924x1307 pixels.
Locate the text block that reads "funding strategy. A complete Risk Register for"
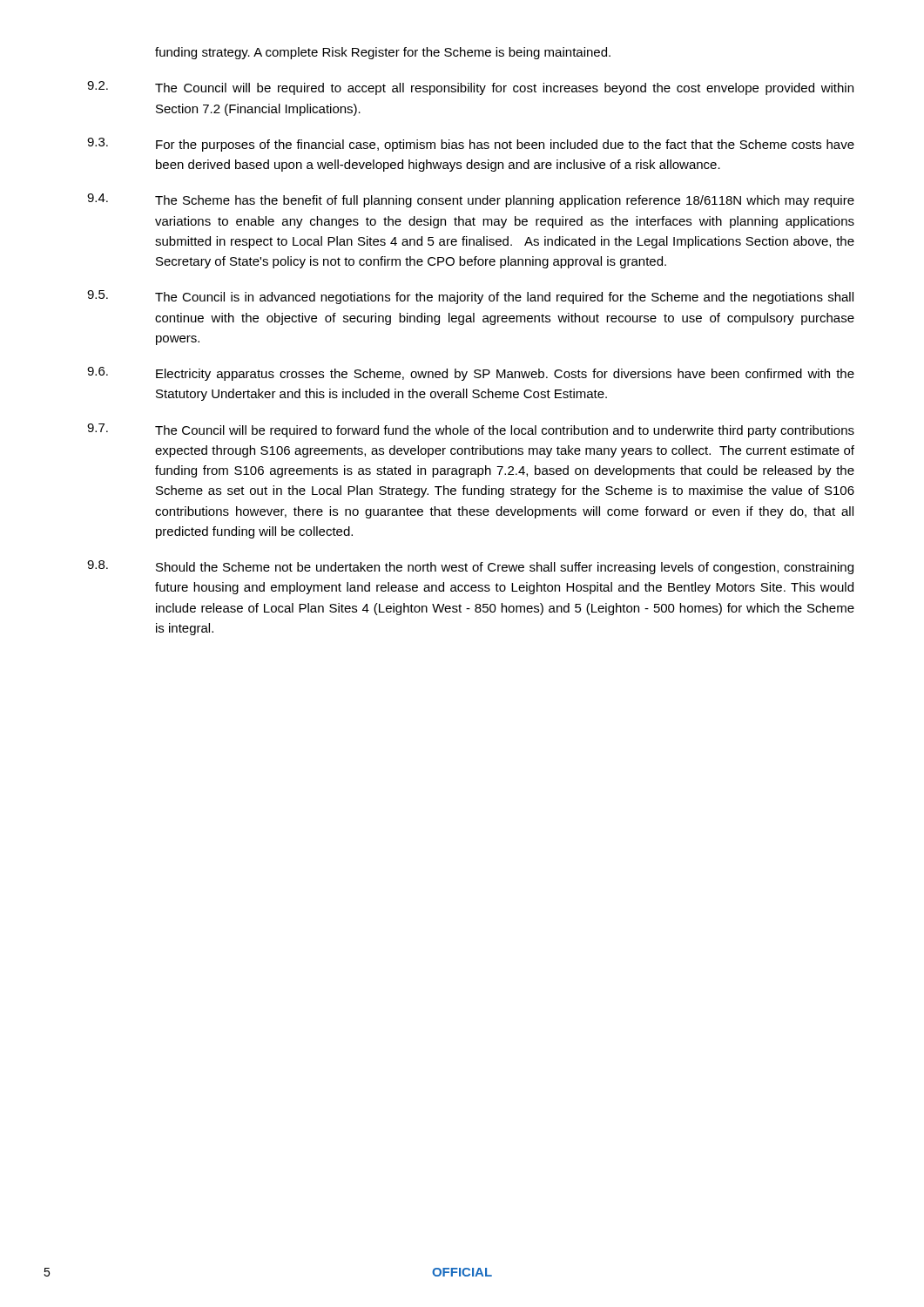pos(383,52)
